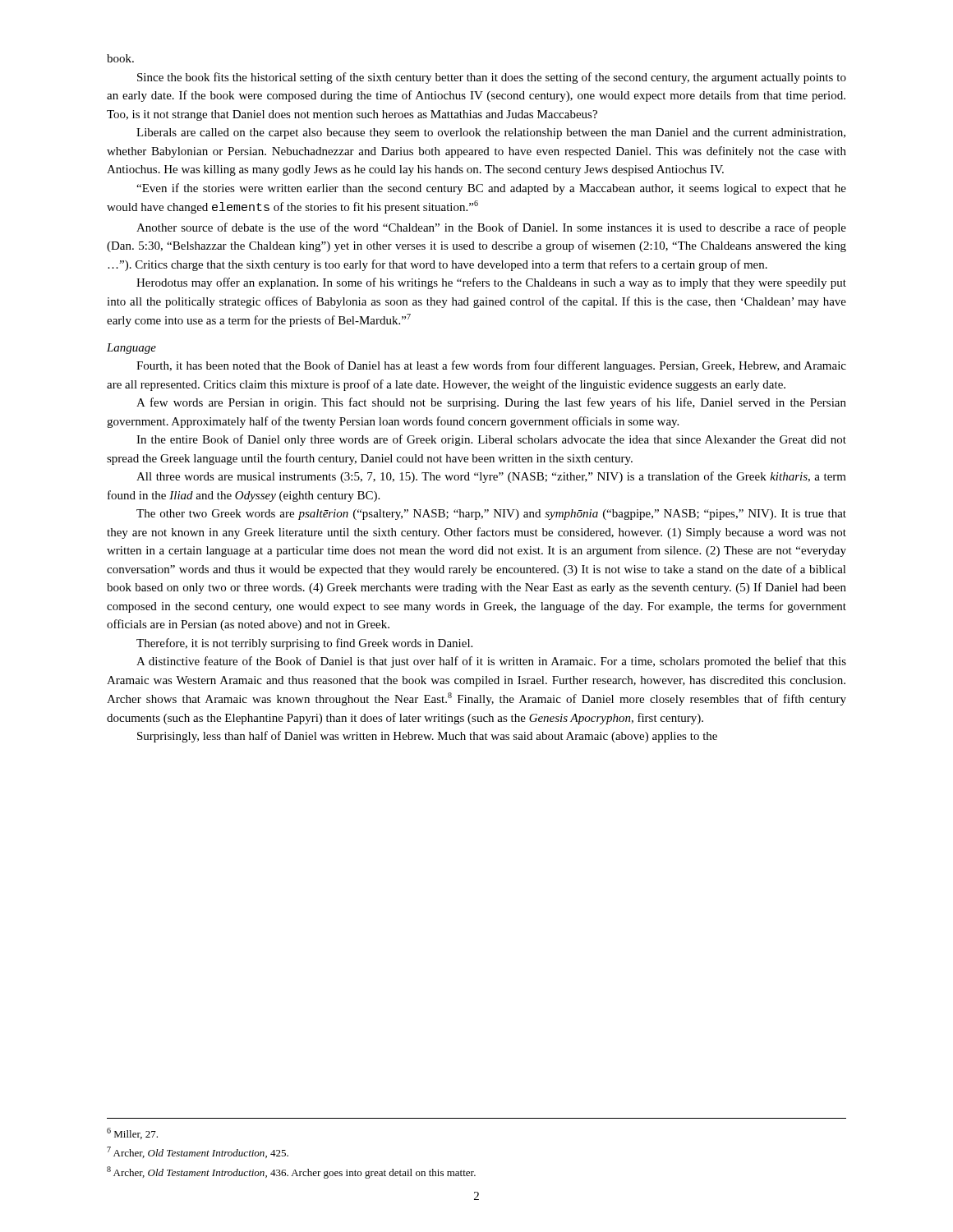Screen dimensions: 1232x953
Task: Select the text block with the text "Fourth, it has been noted"
Action: [476, 375]
